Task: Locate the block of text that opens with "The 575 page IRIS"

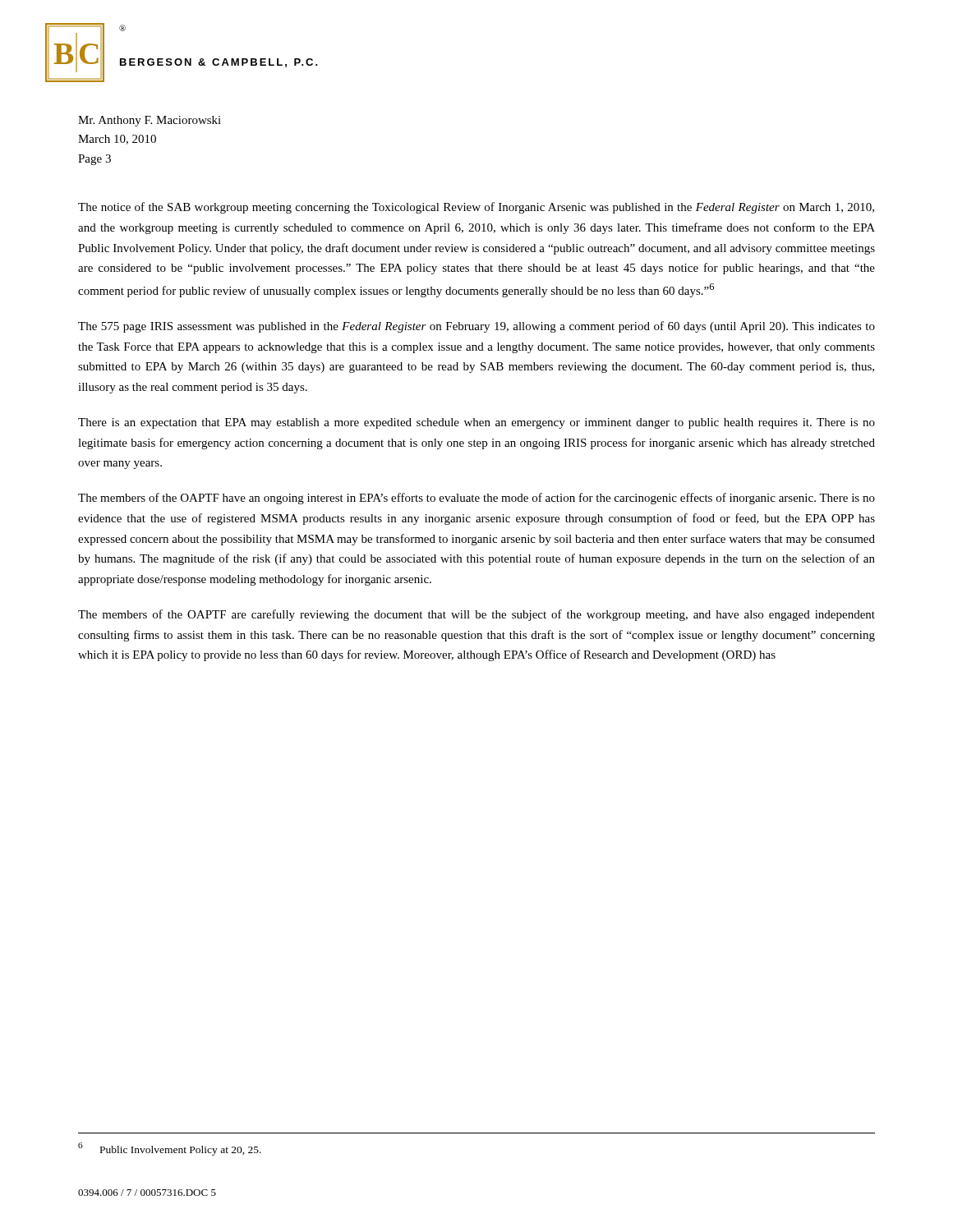Action: (476, 356)
